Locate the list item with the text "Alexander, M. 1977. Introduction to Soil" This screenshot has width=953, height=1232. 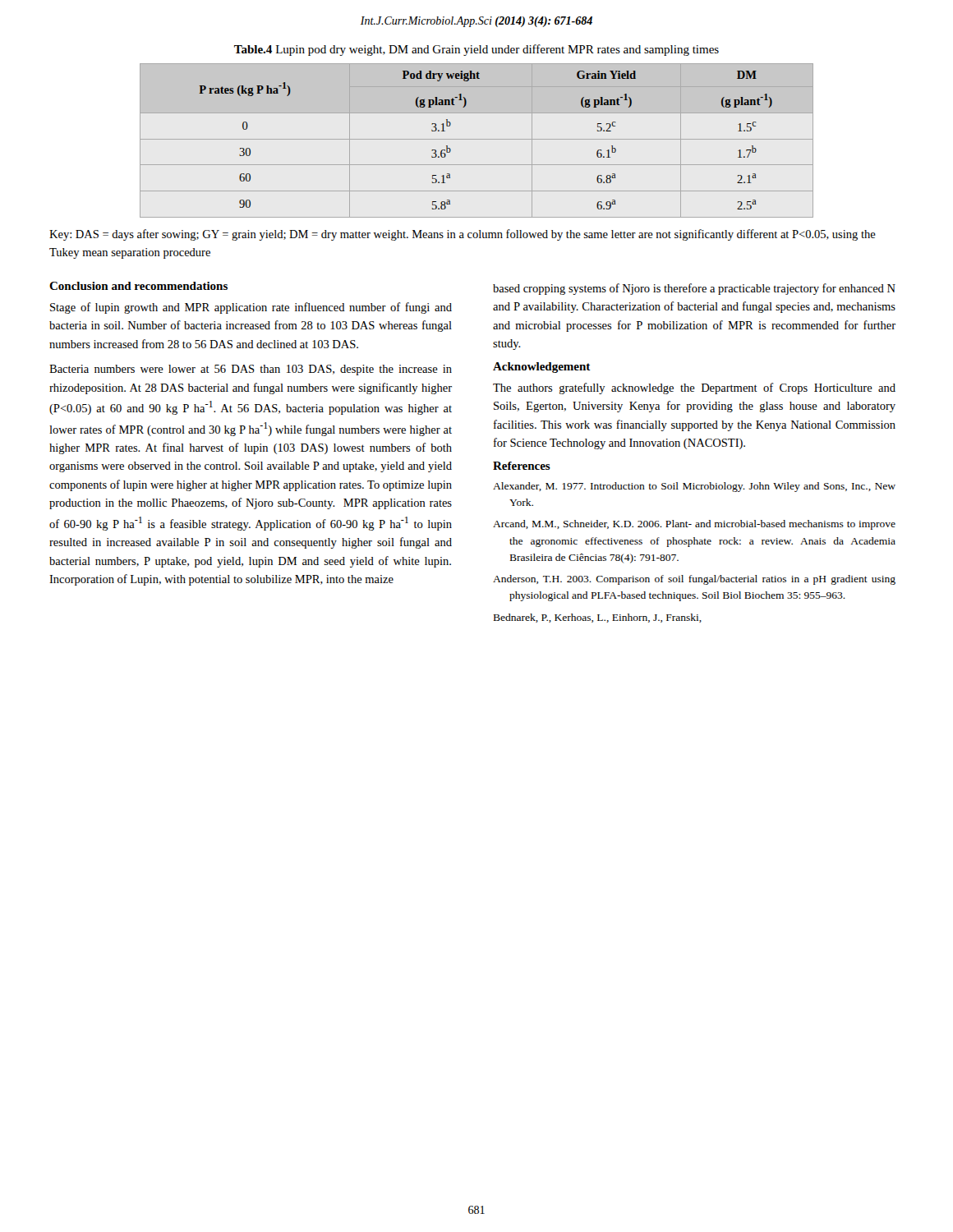pos(694,494)
